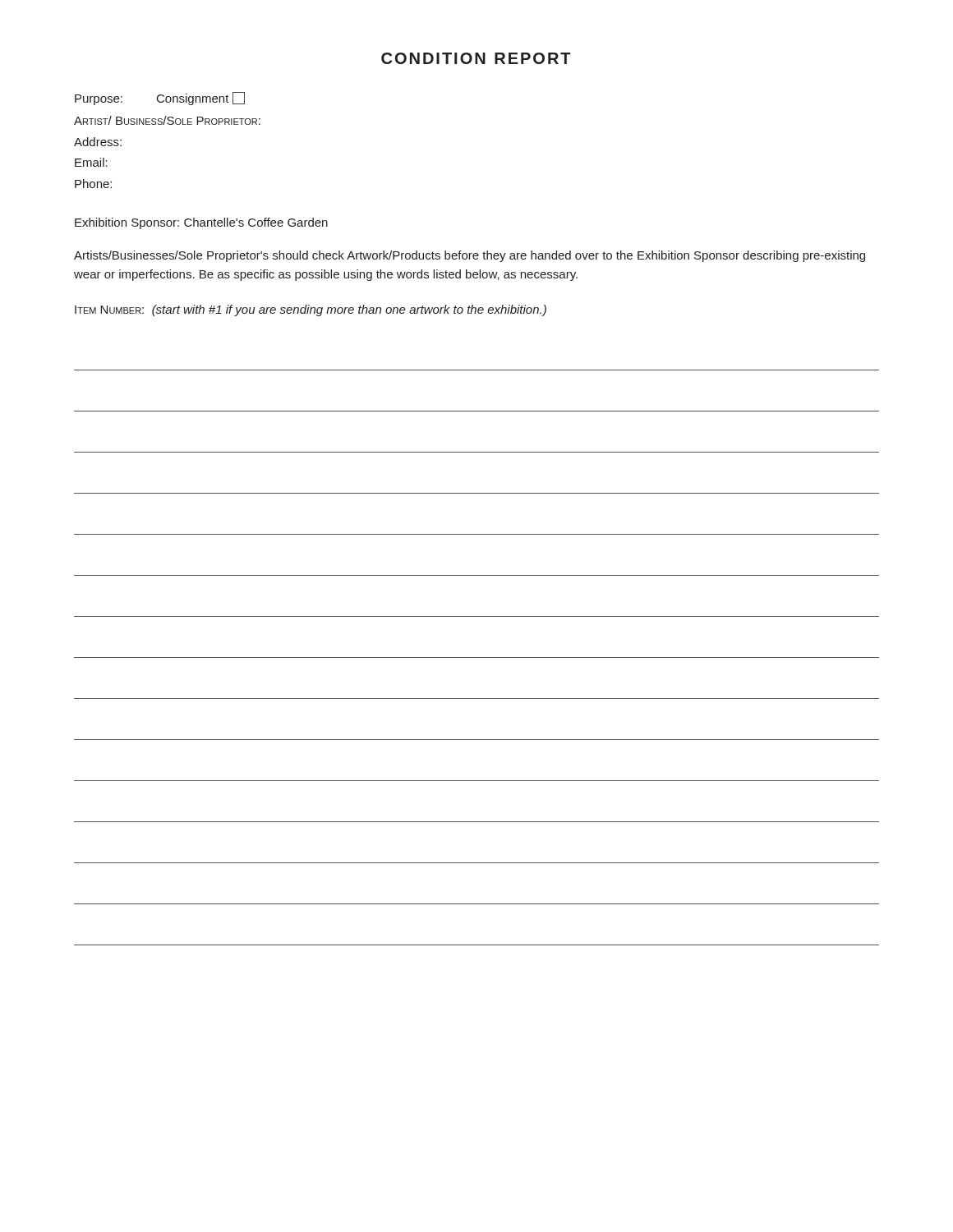
Task: Locate the block of text that opens with "Item Number: (start"
Action: click(x=310, y=309)
